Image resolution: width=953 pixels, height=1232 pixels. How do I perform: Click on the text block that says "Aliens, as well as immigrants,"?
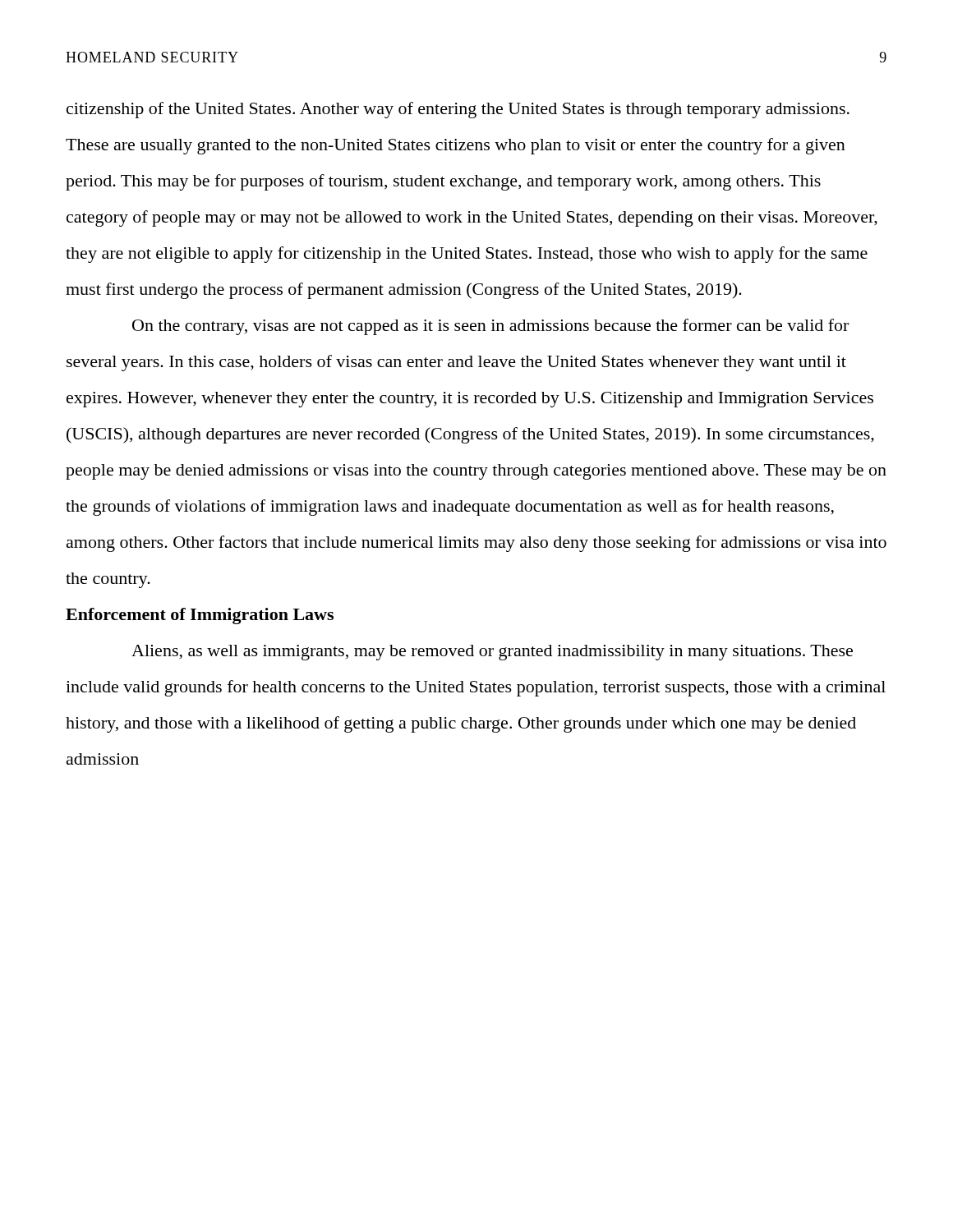pos(492,653)
